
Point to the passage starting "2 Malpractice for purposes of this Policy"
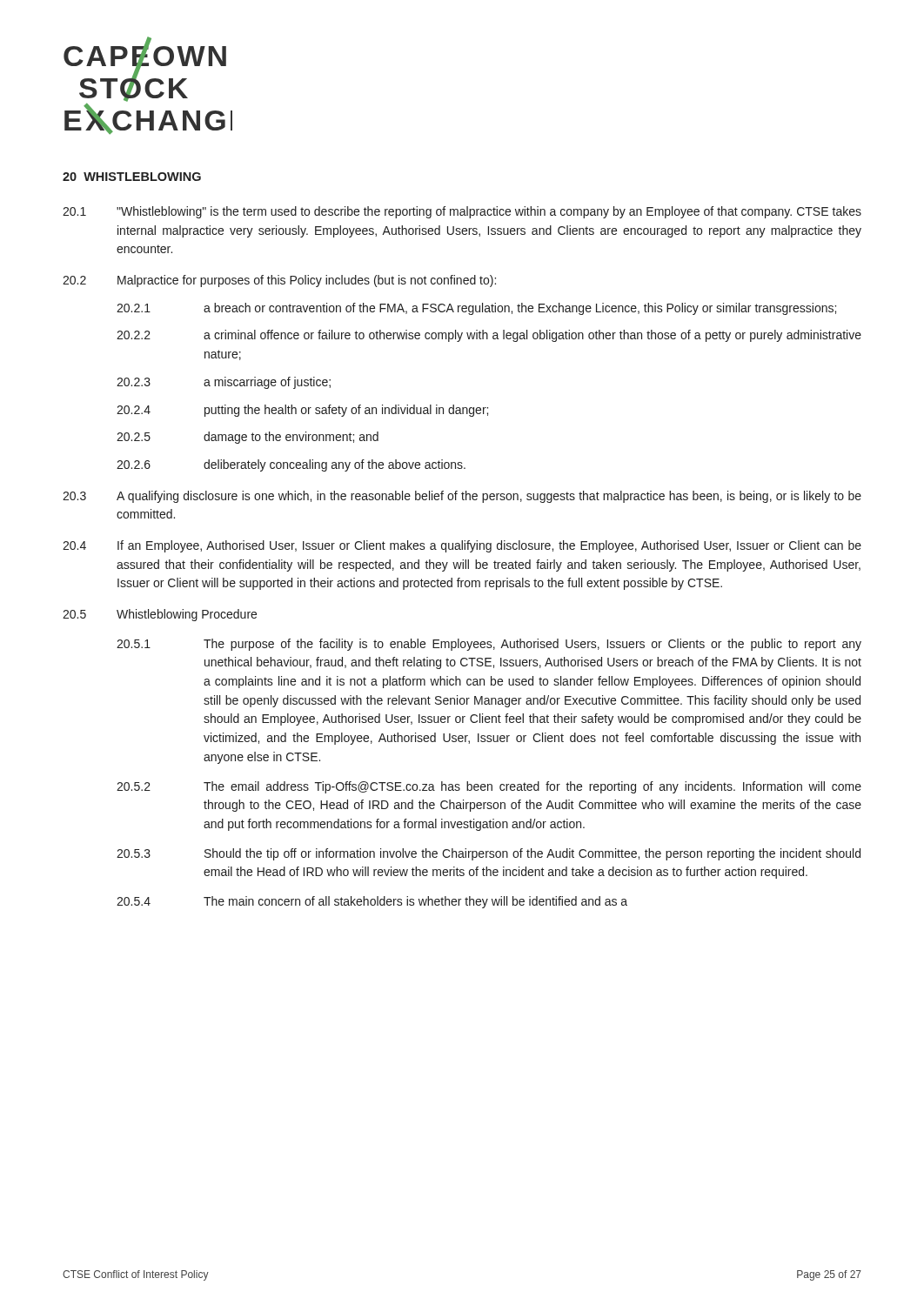tap(462, 281)
